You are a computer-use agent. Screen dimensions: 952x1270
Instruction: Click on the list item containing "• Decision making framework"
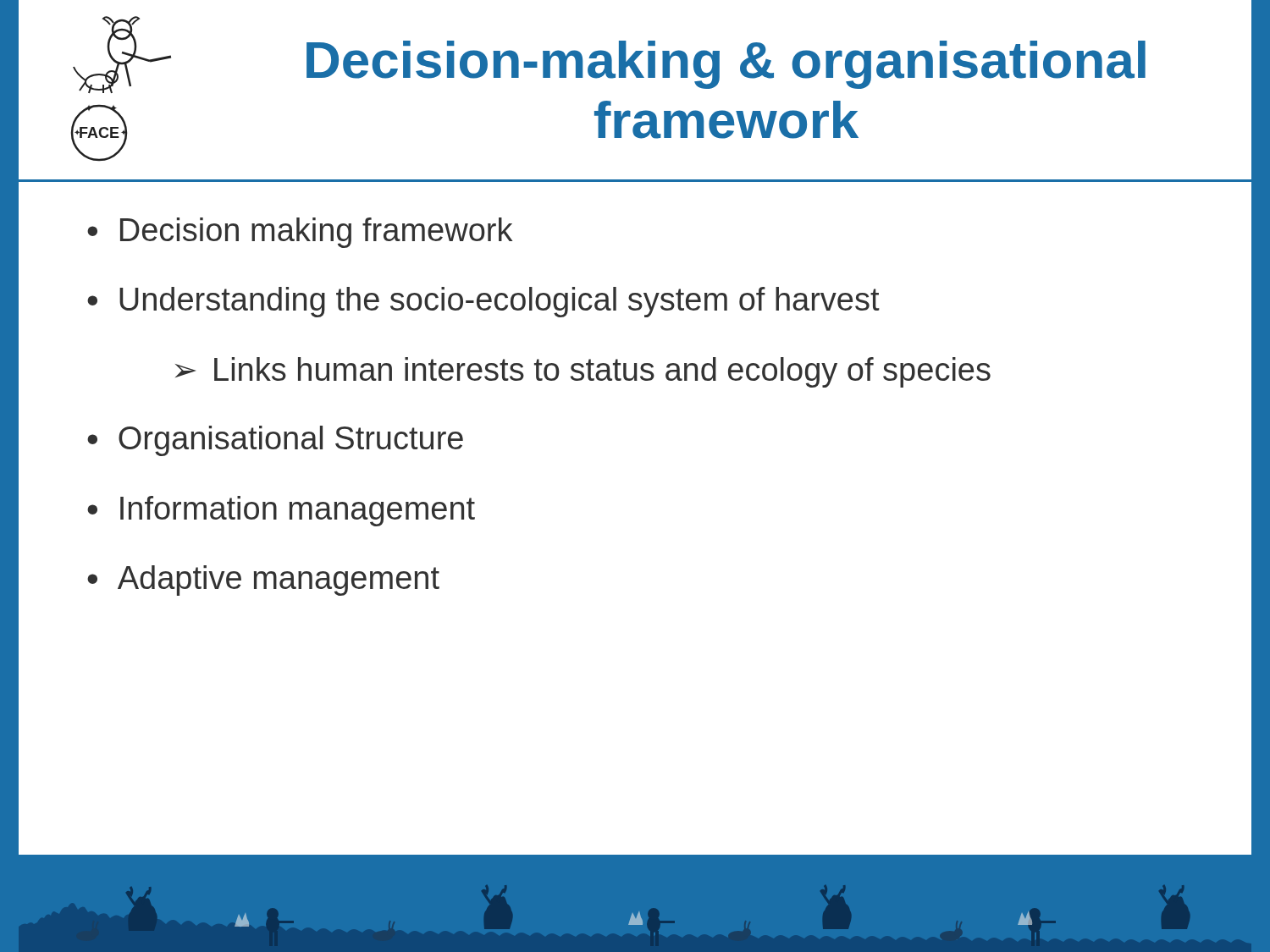[299, 231]
